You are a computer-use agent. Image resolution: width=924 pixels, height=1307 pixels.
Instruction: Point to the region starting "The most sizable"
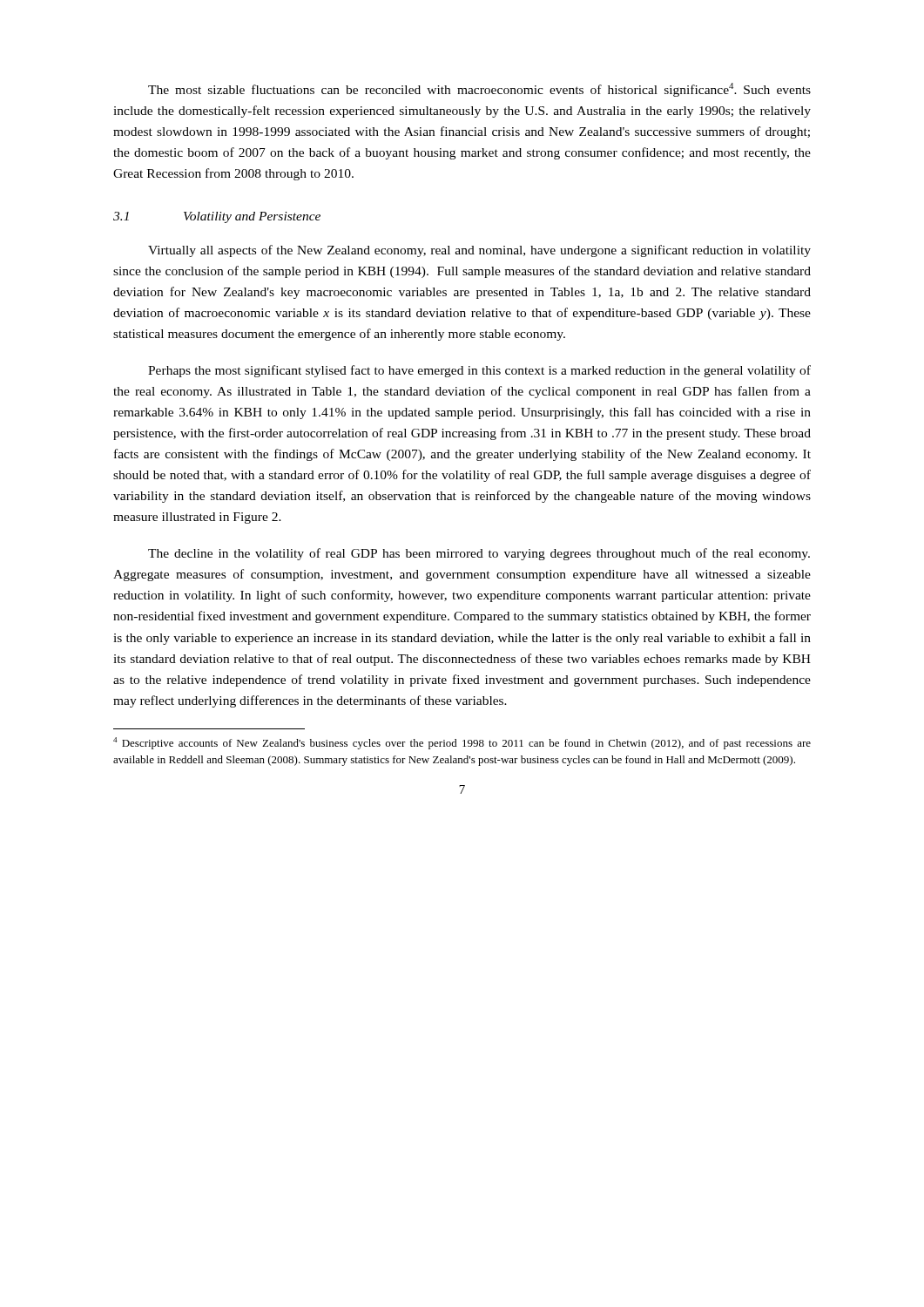(x=462, y=130)
